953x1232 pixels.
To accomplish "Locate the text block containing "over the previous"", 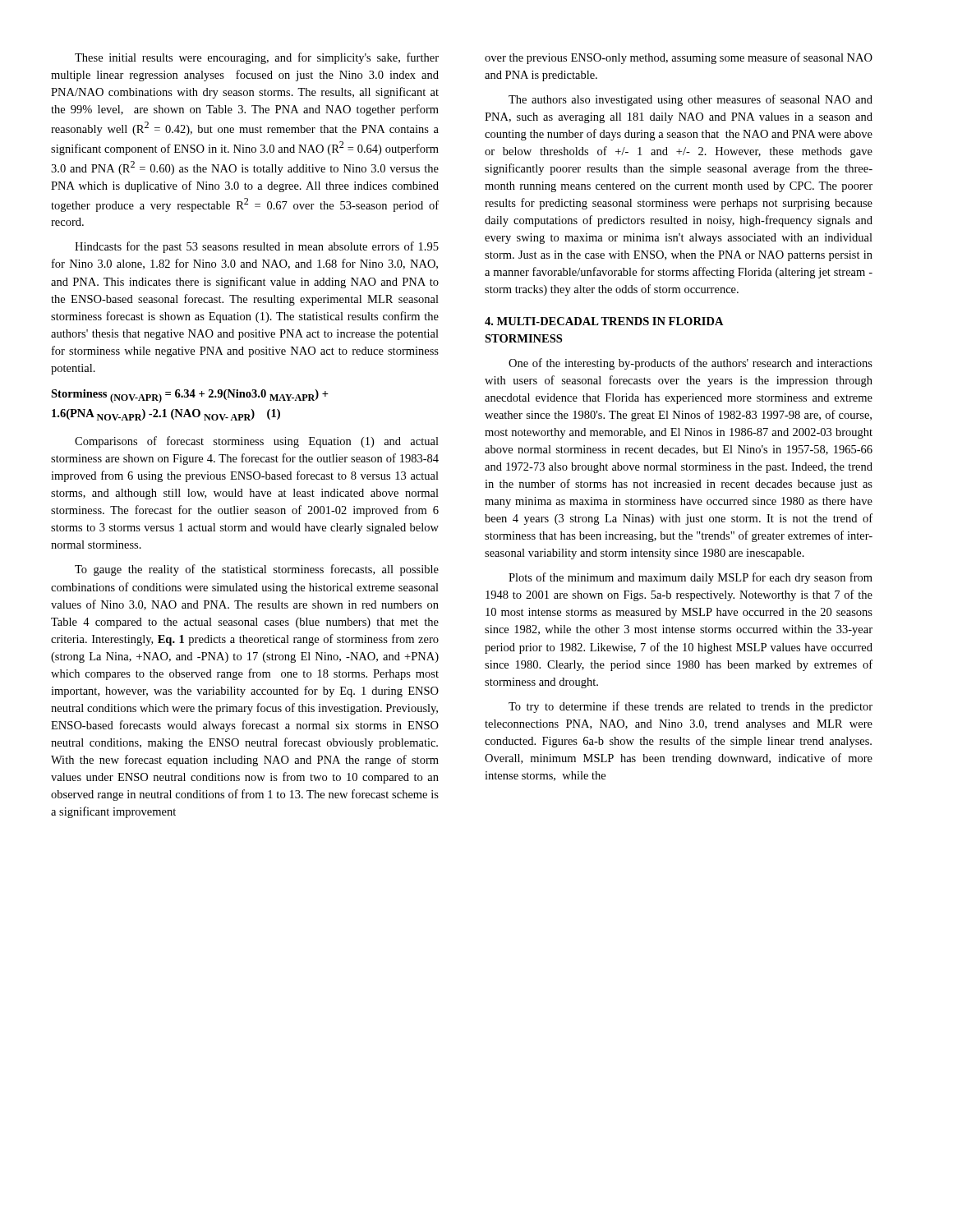I will click(x=679, y=67).
